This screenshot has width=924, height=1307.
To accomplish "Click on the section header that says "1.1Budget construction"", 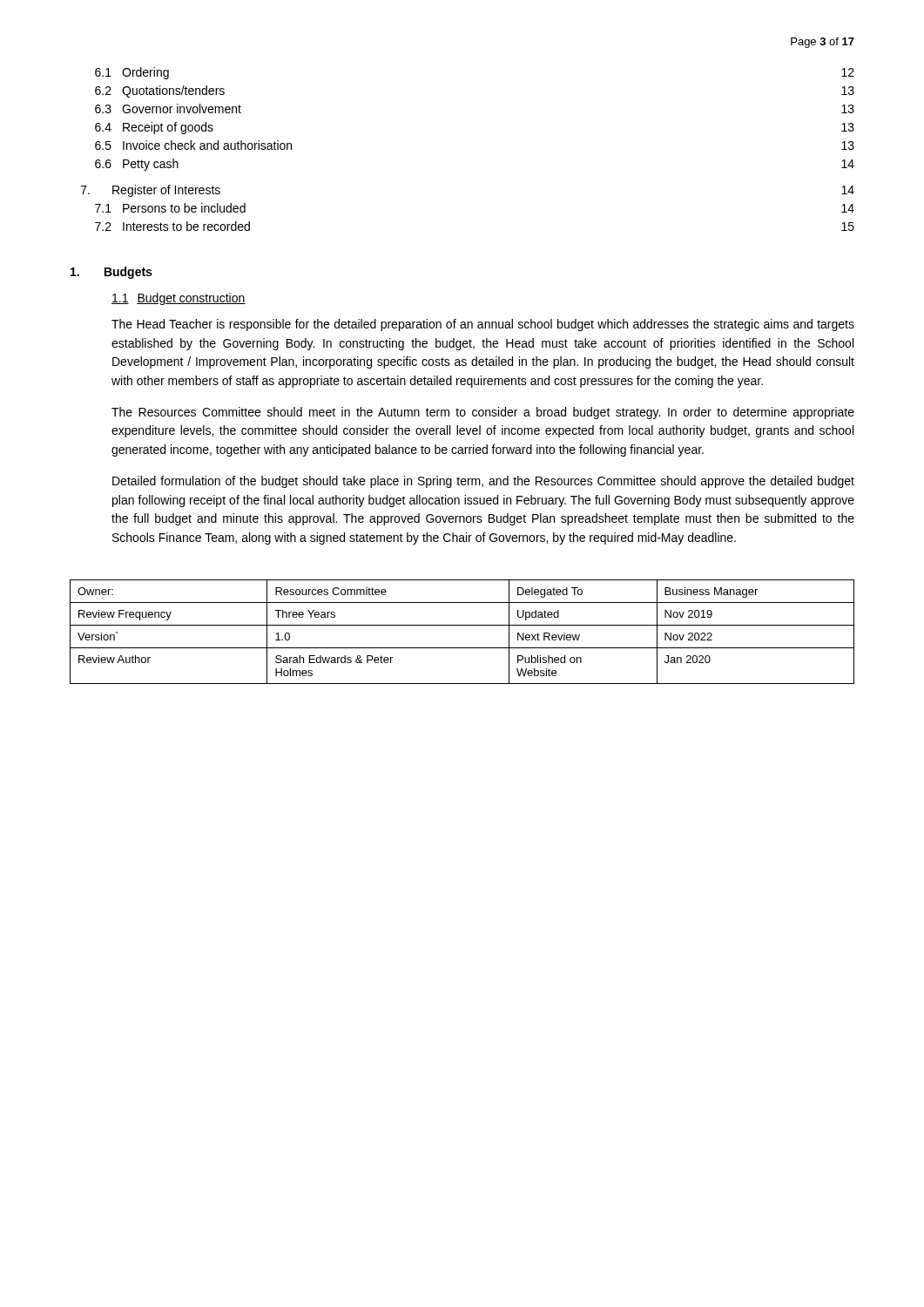I will 178,298.
